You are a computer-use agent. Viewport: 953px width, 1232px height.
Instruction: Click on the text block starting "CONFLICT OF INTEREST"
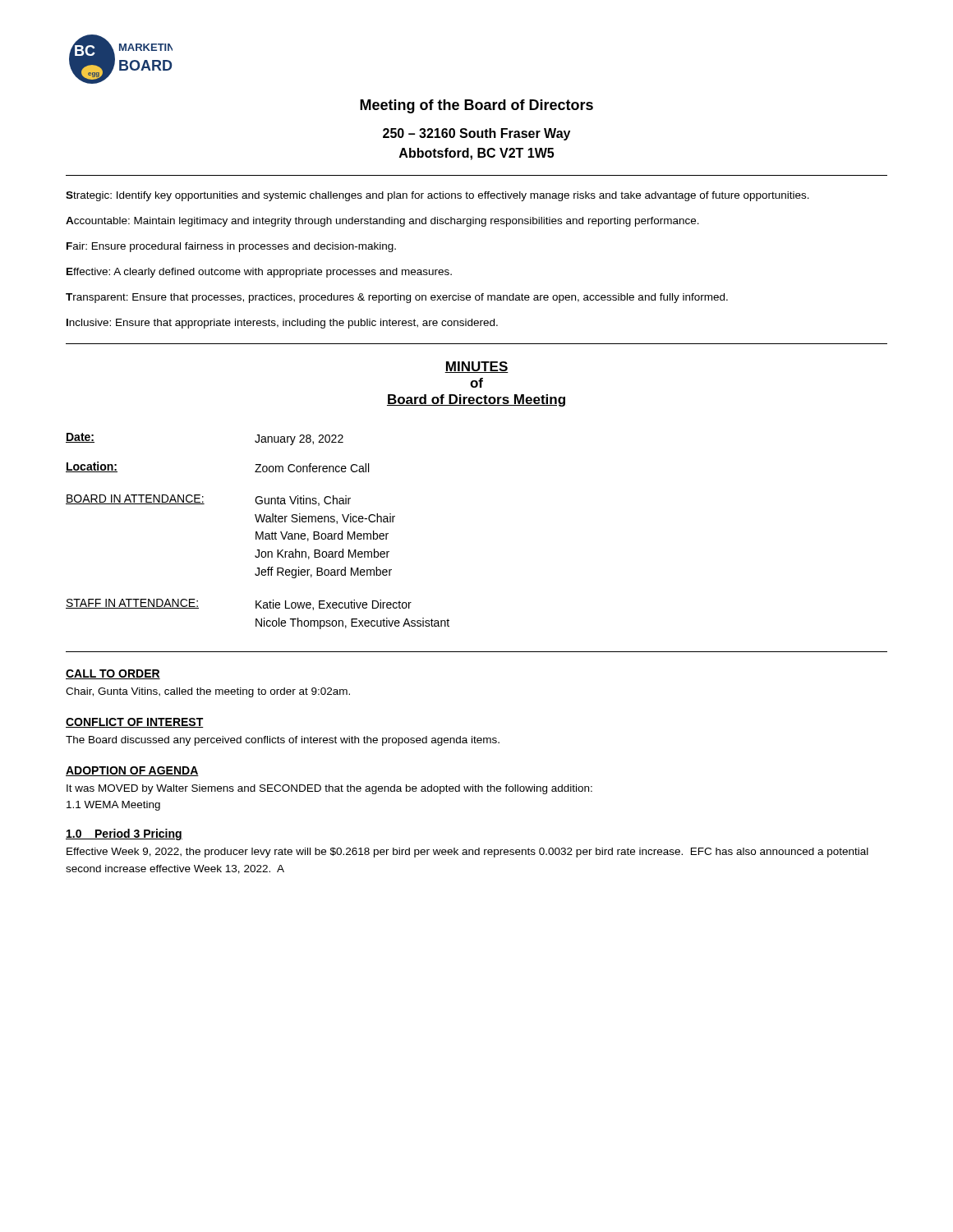coord(134,722)
